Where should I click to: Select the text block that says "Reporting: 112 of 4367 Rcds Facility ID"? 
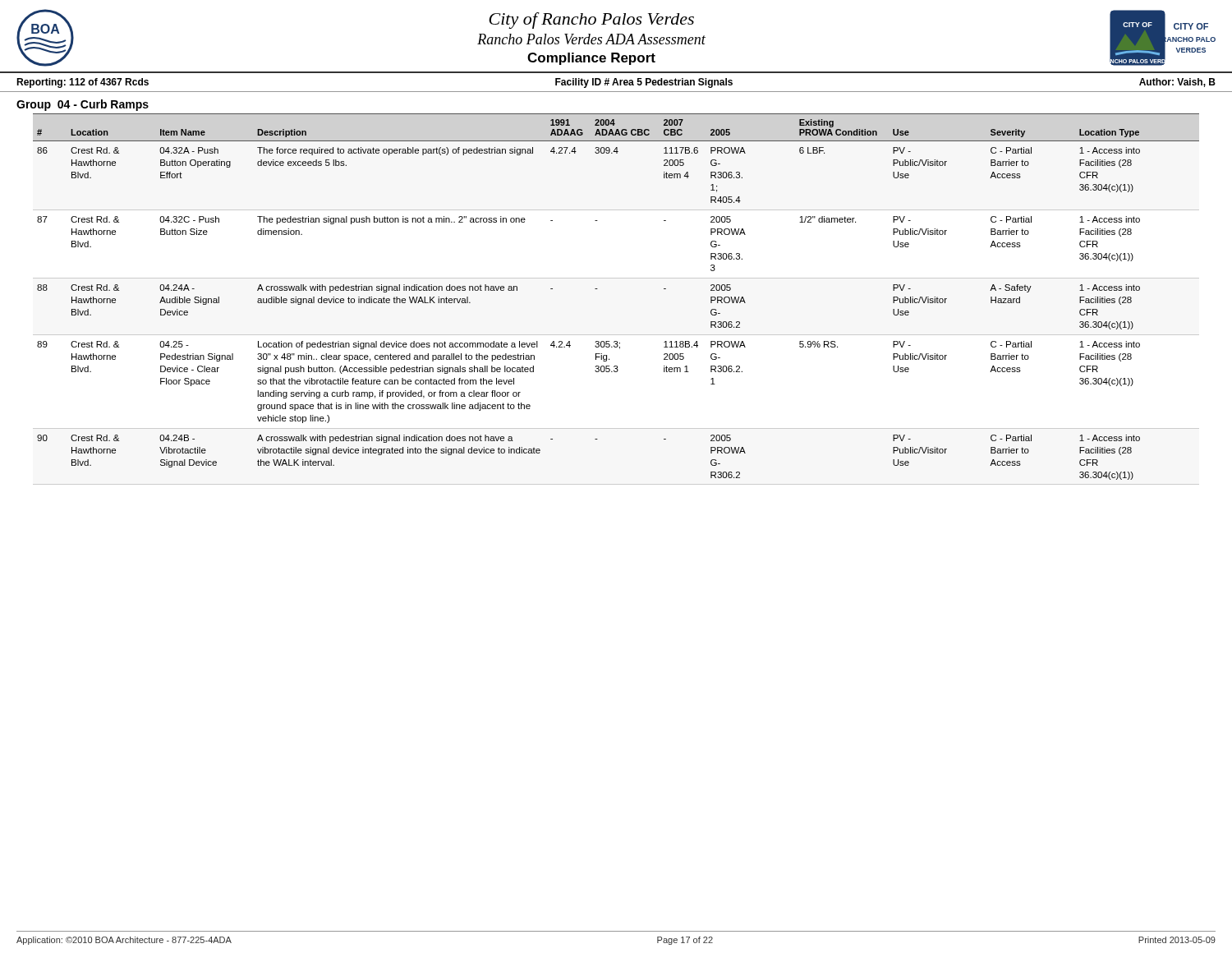click(616, 82)
